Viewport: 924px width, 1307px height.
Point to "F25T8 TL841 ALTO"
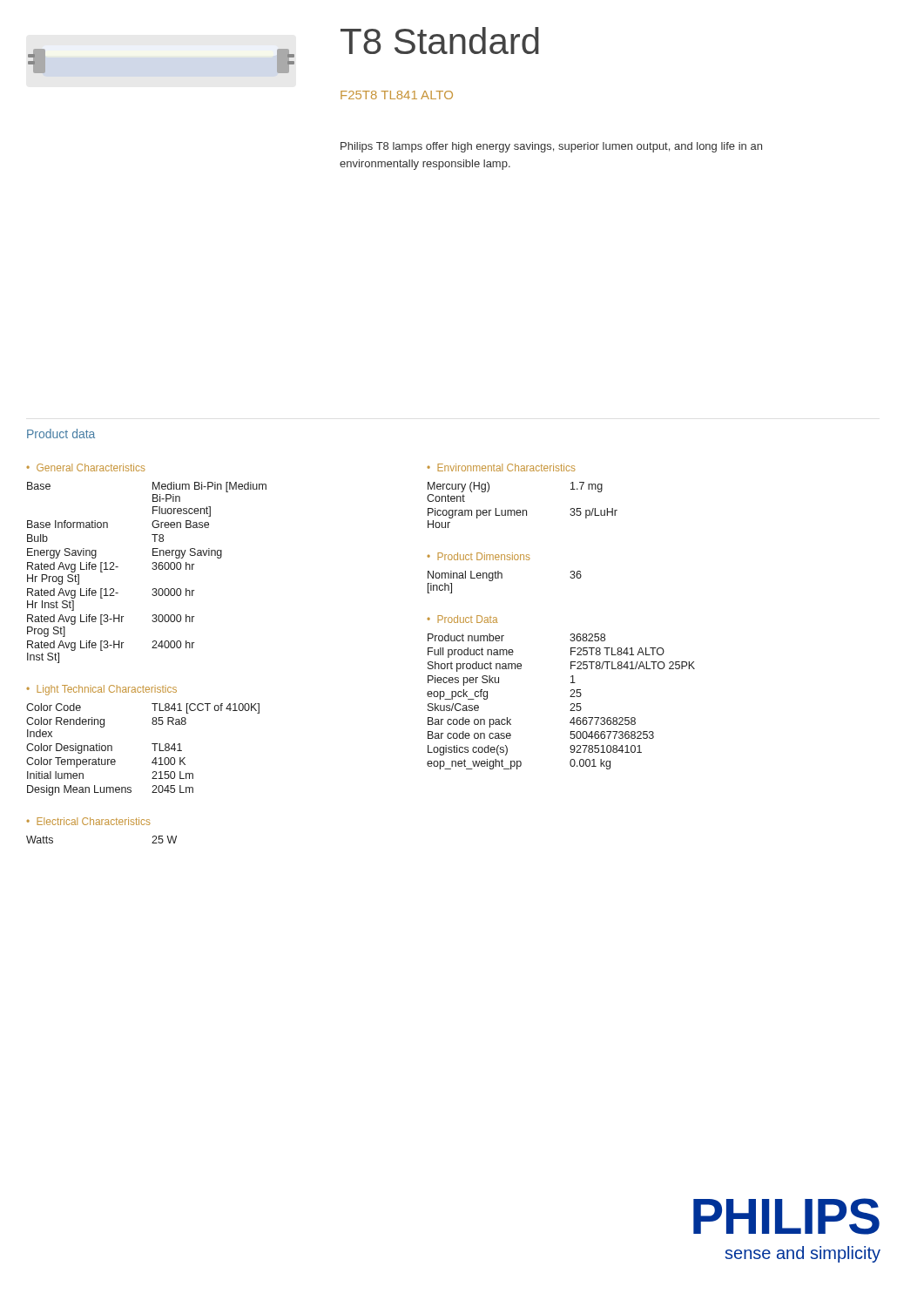coord(397,95)
